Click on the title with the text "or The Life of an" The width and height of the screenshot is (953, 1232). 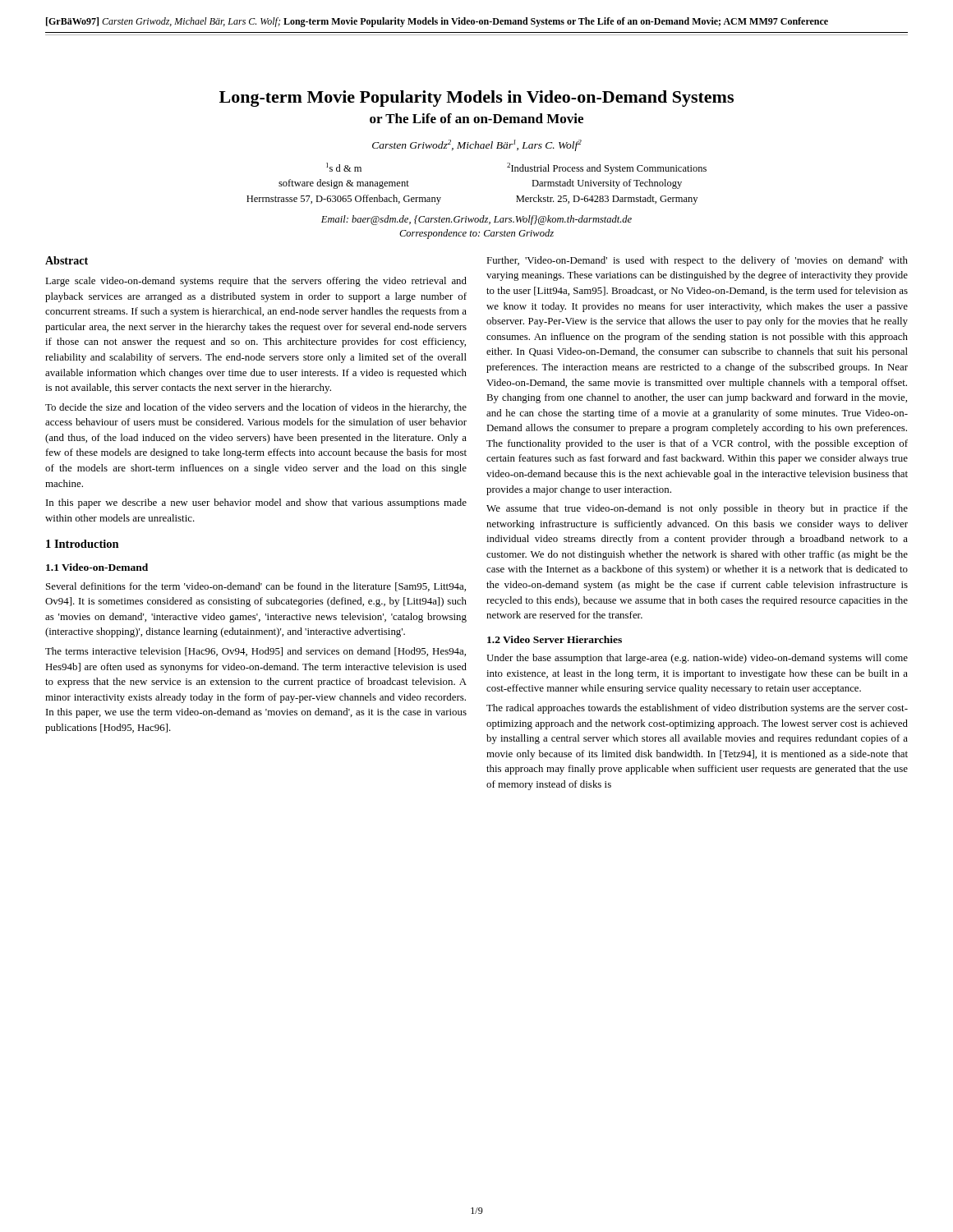tap(476, 119)
